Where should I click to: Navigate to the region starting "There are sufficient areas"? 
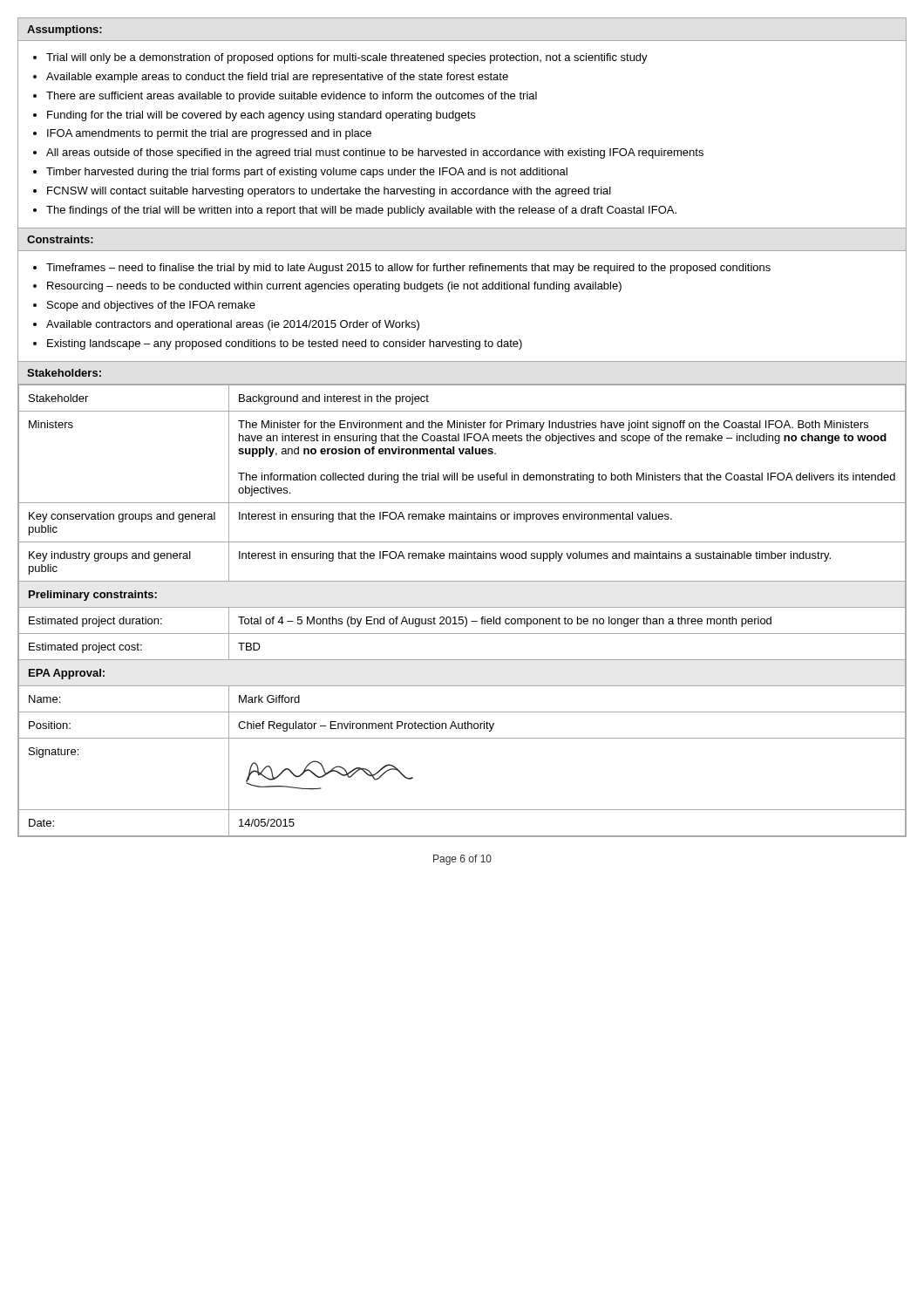292,95
